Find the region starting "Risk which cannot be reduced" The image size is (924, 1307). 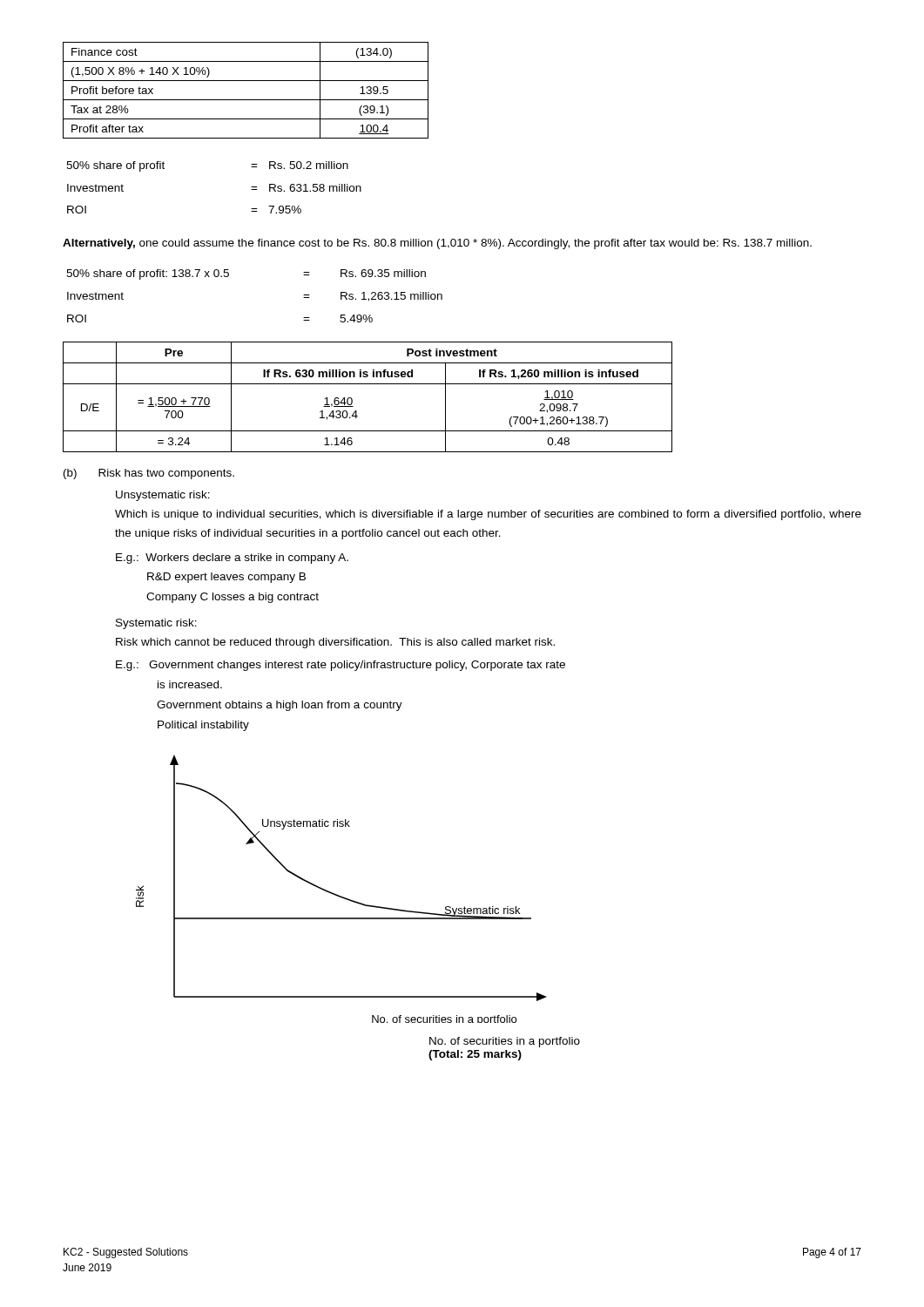[x=335, y=642]
